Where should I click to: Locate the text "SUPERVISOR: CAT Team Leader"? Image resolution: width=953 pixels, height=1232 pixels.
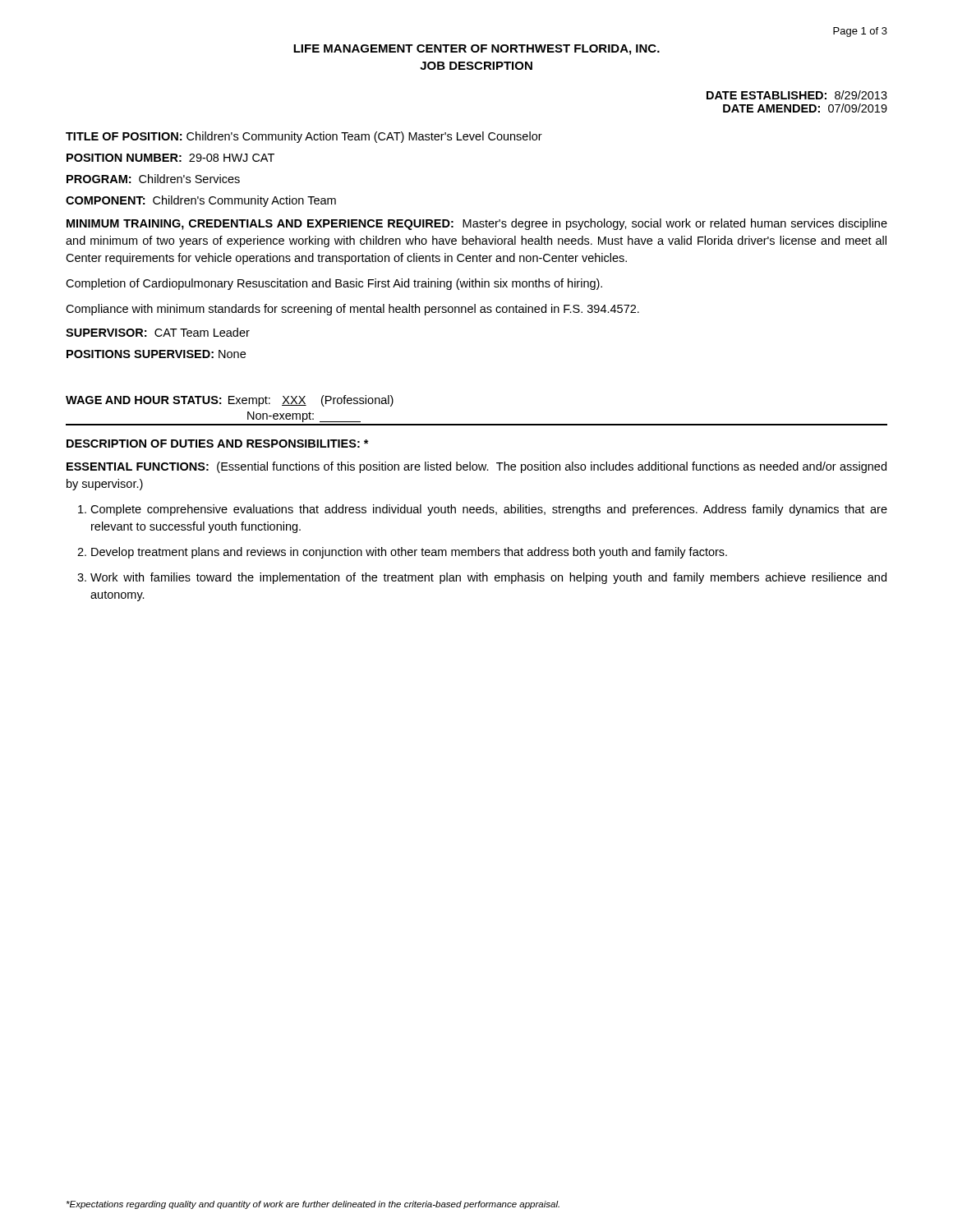tap(158, 333)
